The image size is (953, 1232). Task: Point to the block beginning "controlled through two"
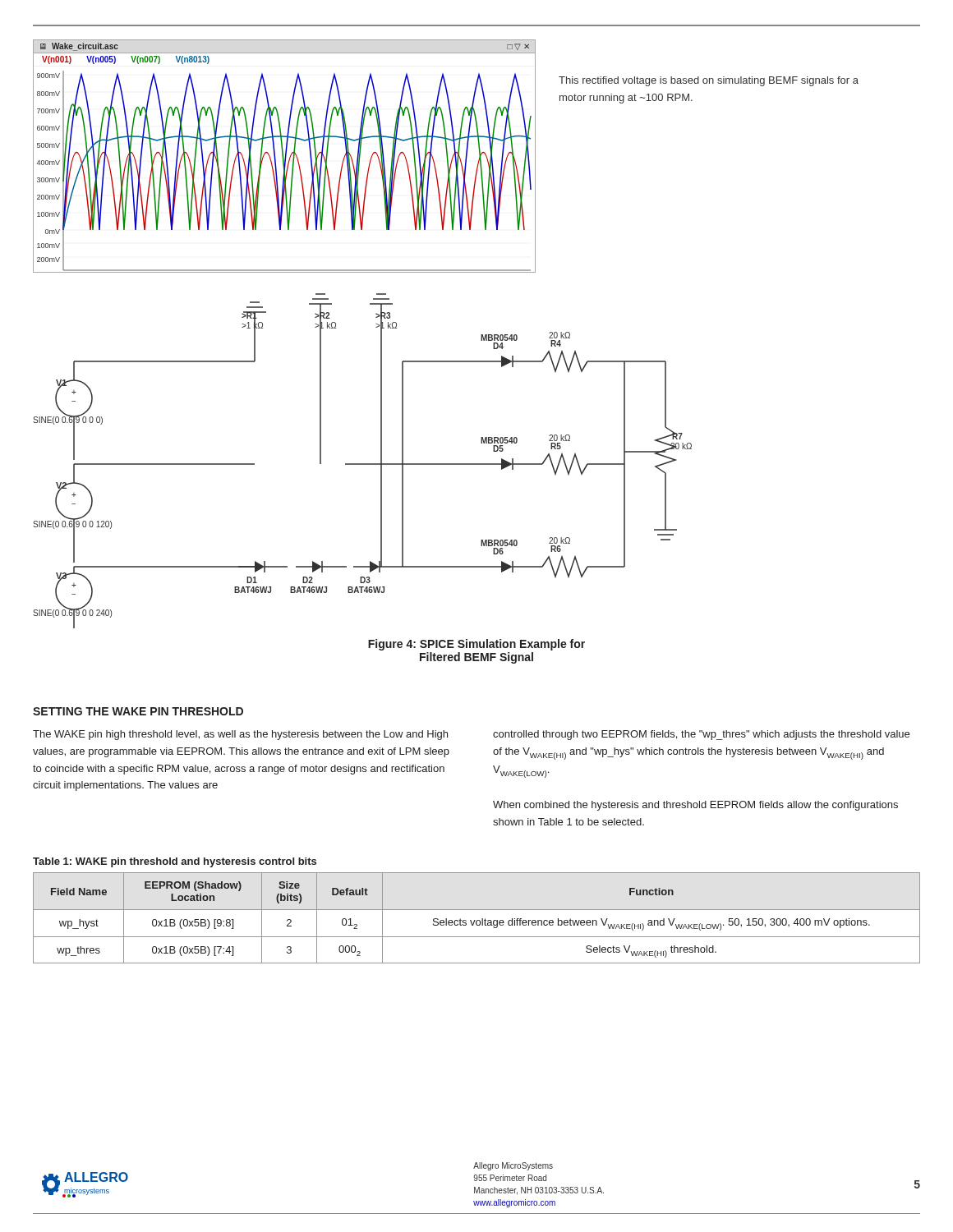pos(701,735)
